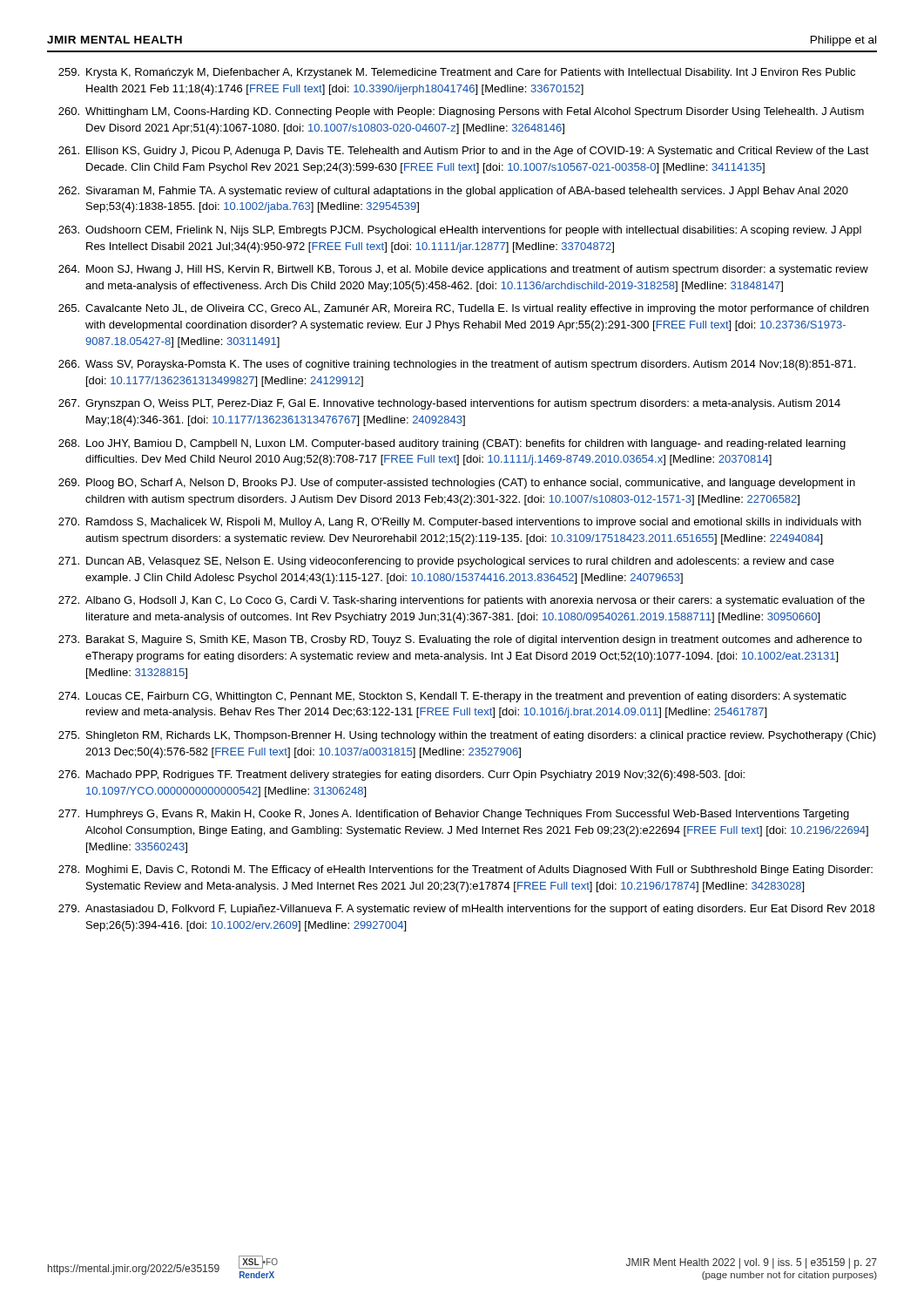Locate the block of text that opens with "267. Grynszpan O, Weiss PLT,"
The image size is (924, 1307).
462,412
